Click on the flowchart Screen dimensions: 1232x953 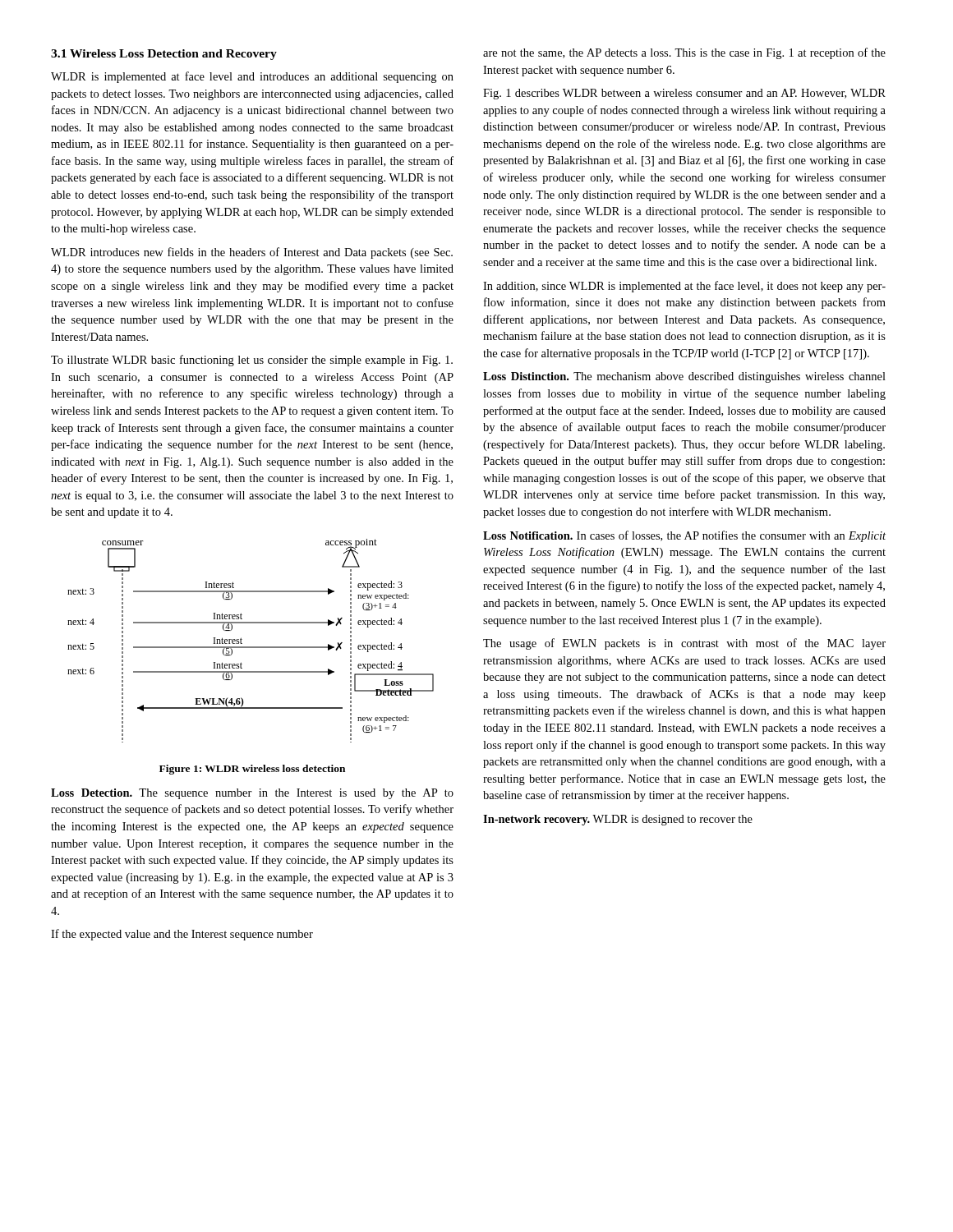point(252,644)
